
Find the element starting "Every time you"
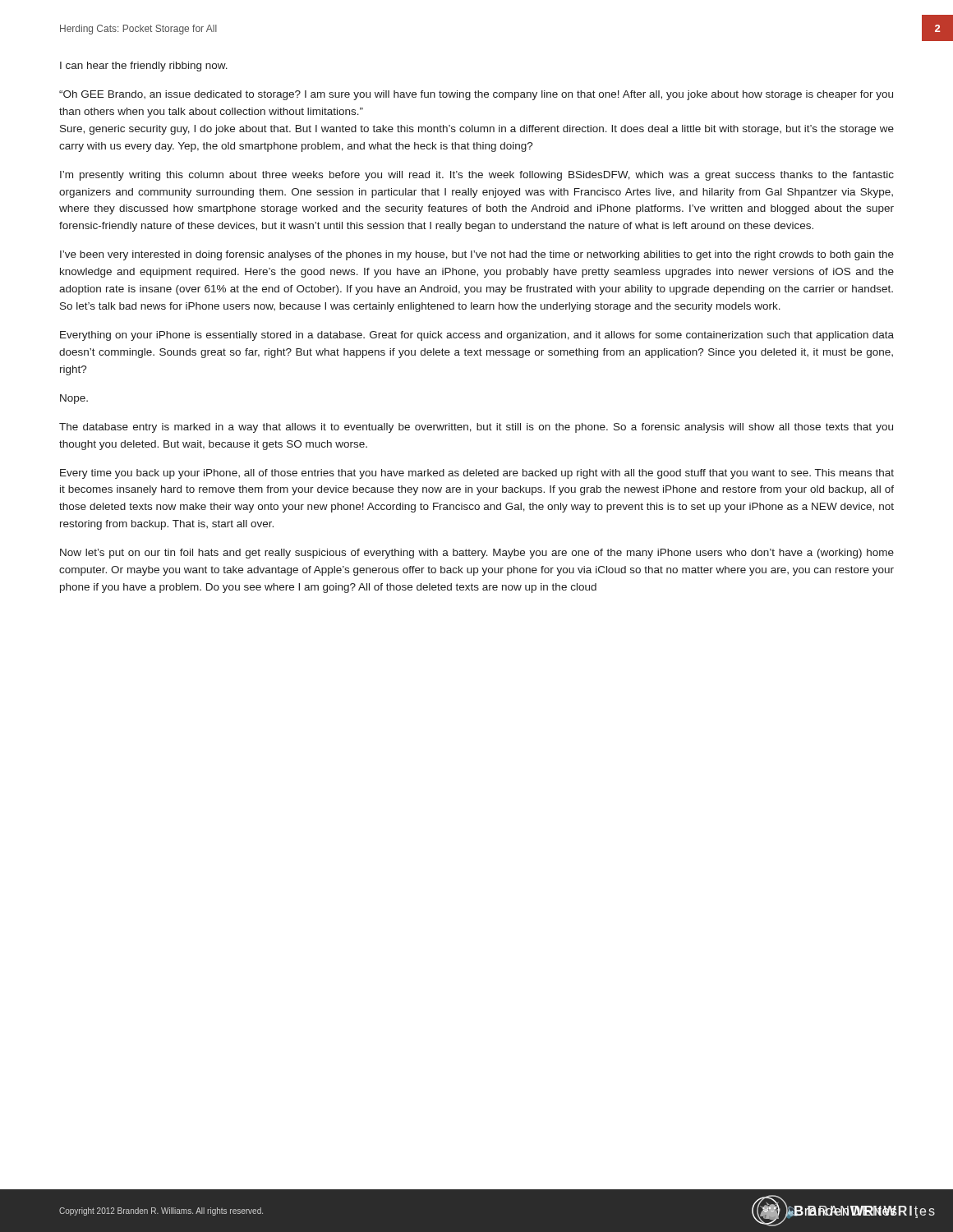pos(476,498)
